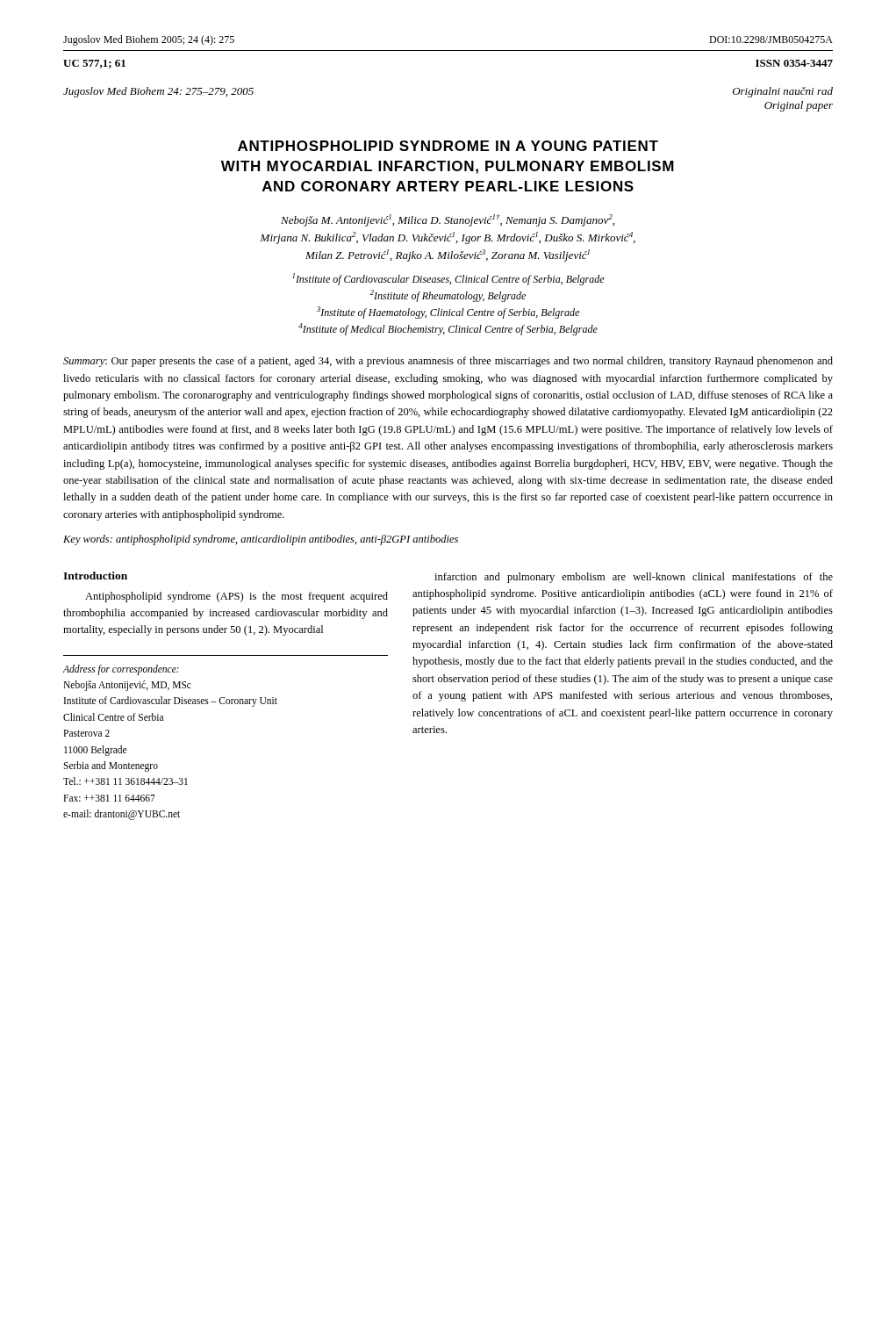Viewport: 896px width, 1317px height.
Task: Click on the text block that reads "Nebojša M. Antonijević1,"
Action: pos(448,238)
